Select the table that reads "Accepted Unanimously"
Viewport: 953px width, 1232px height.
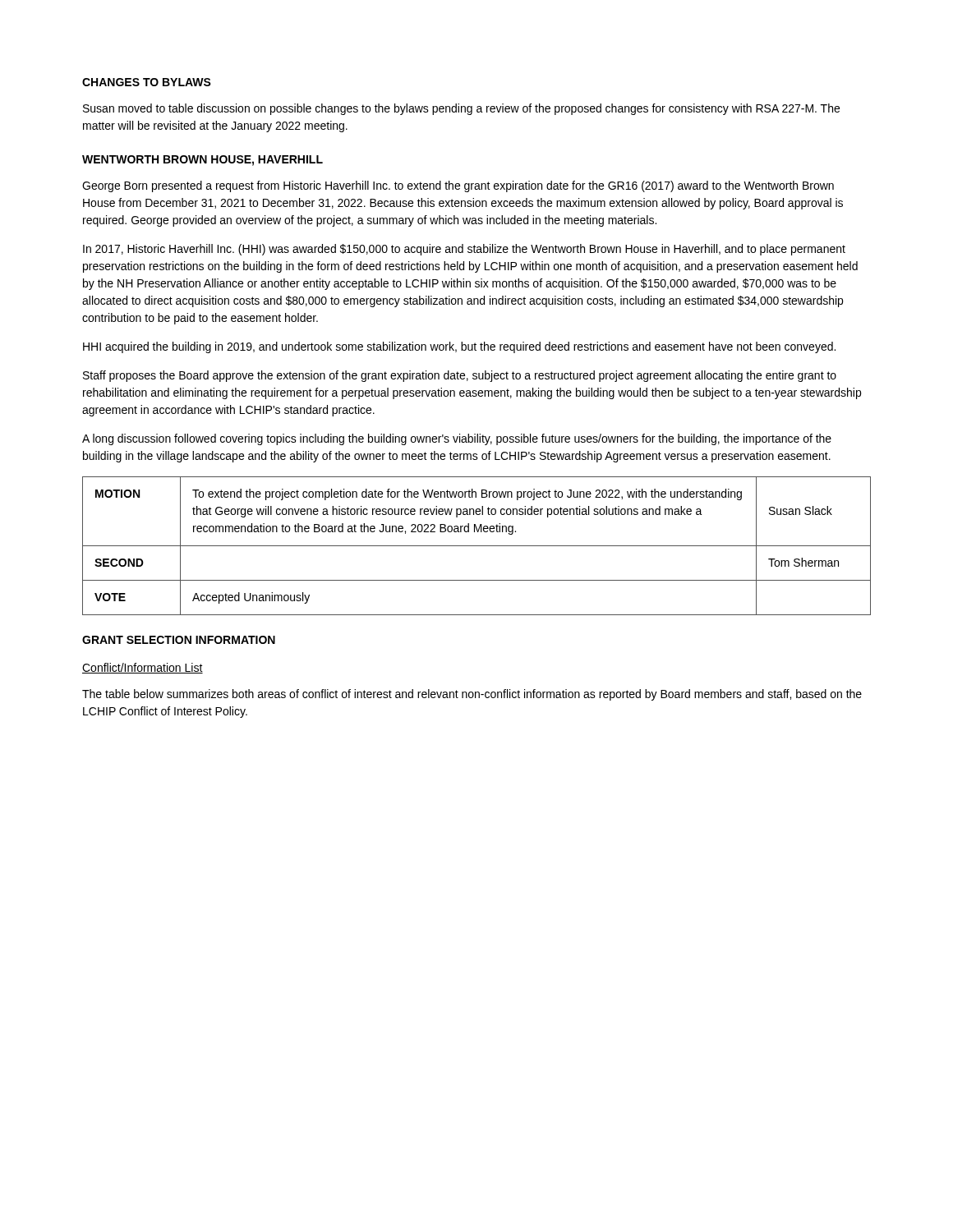click(x=476, y=546)
